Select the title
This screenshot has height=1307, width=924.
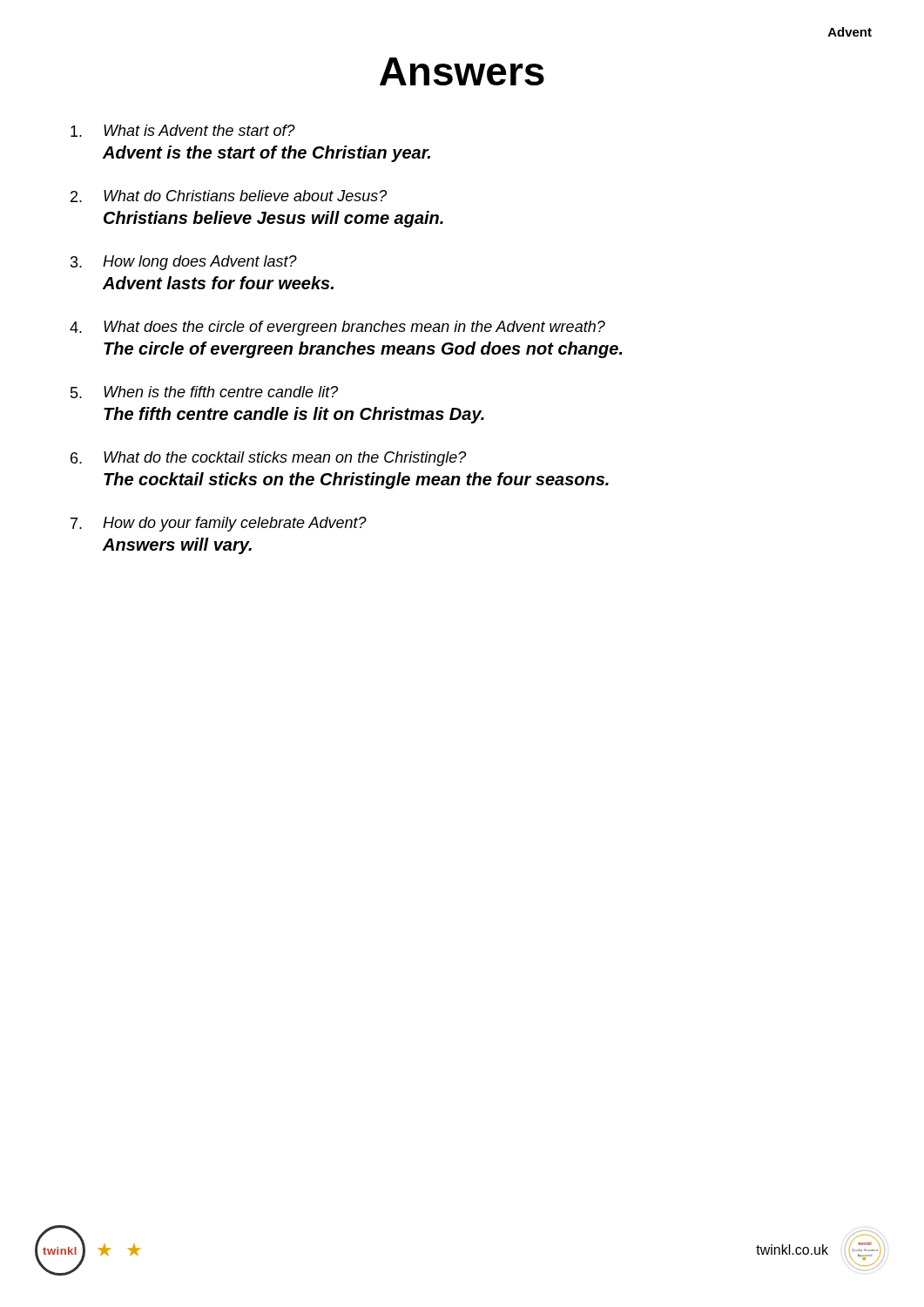tap(462, 71)
